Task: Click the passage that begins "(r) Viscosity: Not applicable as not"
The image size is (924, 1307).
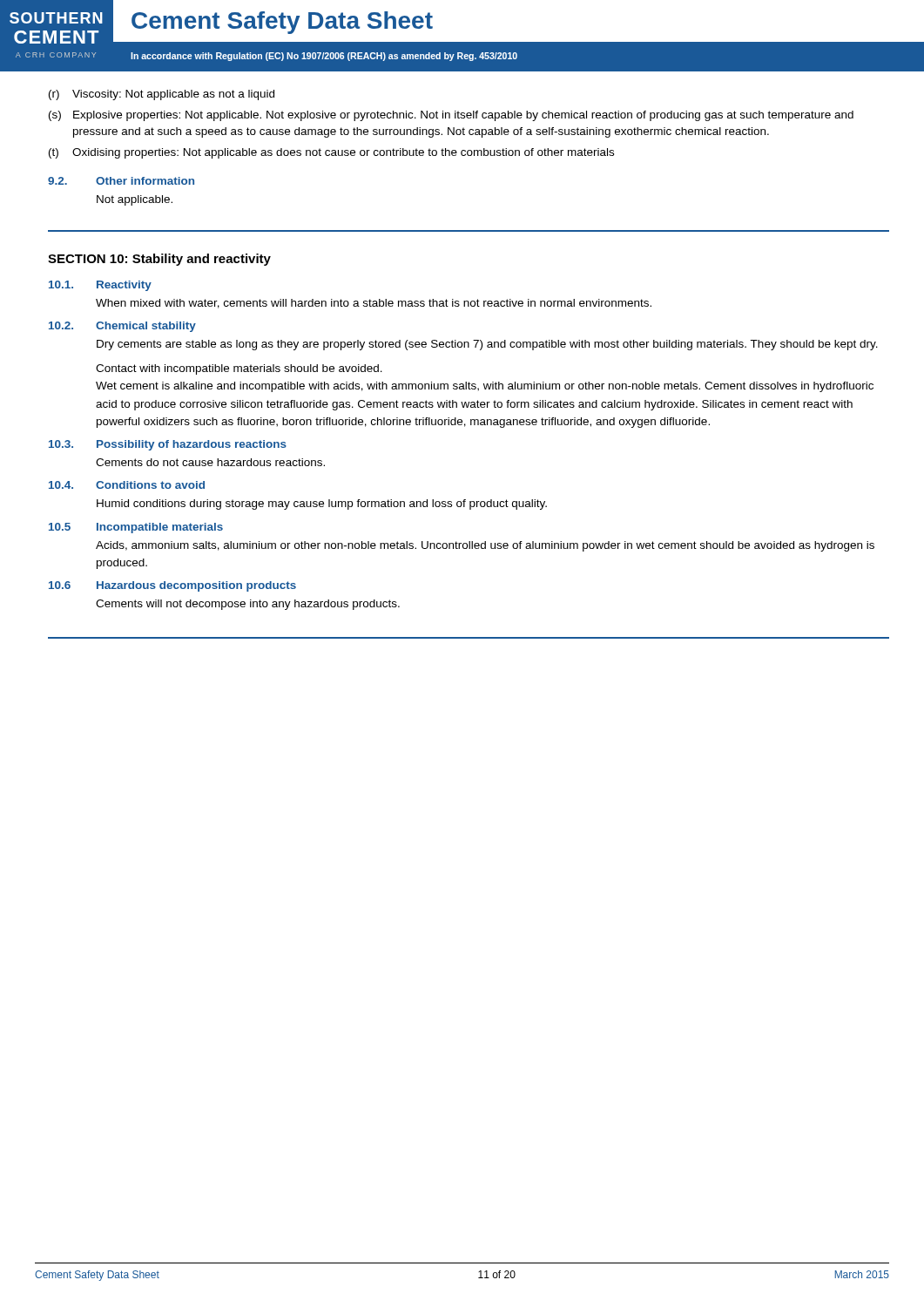Action: (x=162, y=95)
